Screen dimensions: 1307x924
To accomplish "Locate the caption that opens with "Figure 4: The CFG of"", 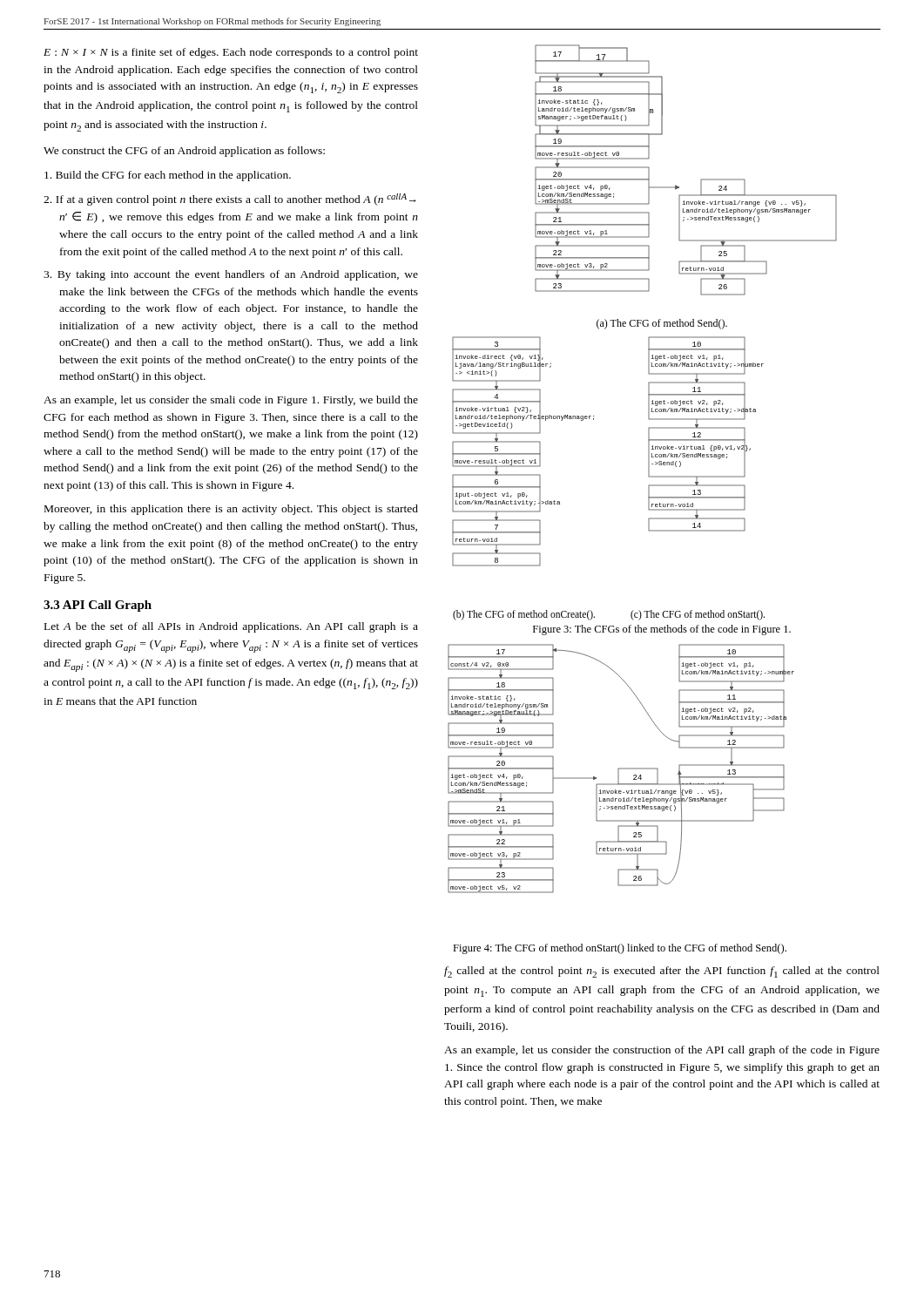I will click(620, 948).
